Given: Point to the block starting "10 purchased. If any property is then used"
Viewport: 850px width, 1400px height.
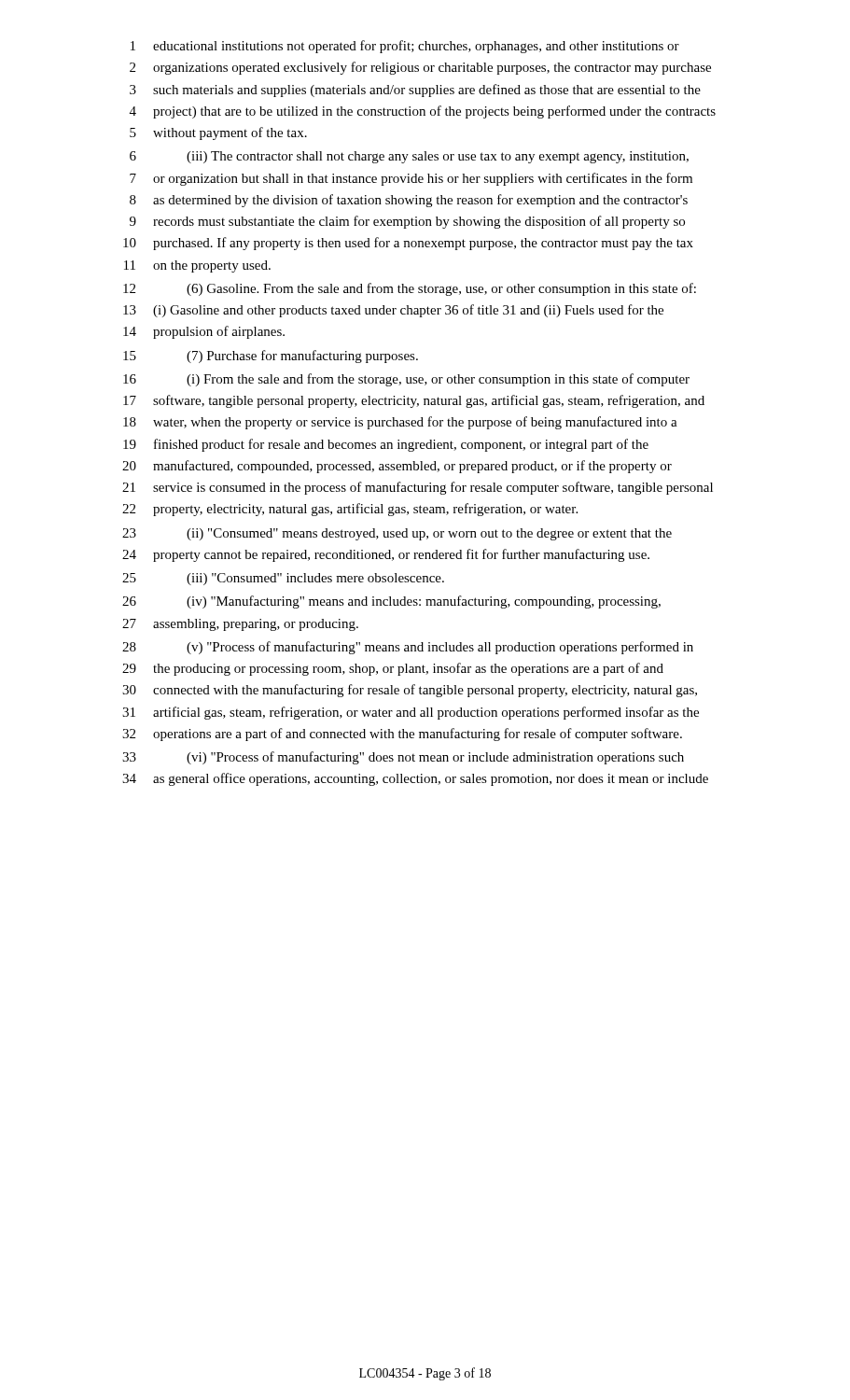Looking at the screenshot, I should (x=442, y=244).
